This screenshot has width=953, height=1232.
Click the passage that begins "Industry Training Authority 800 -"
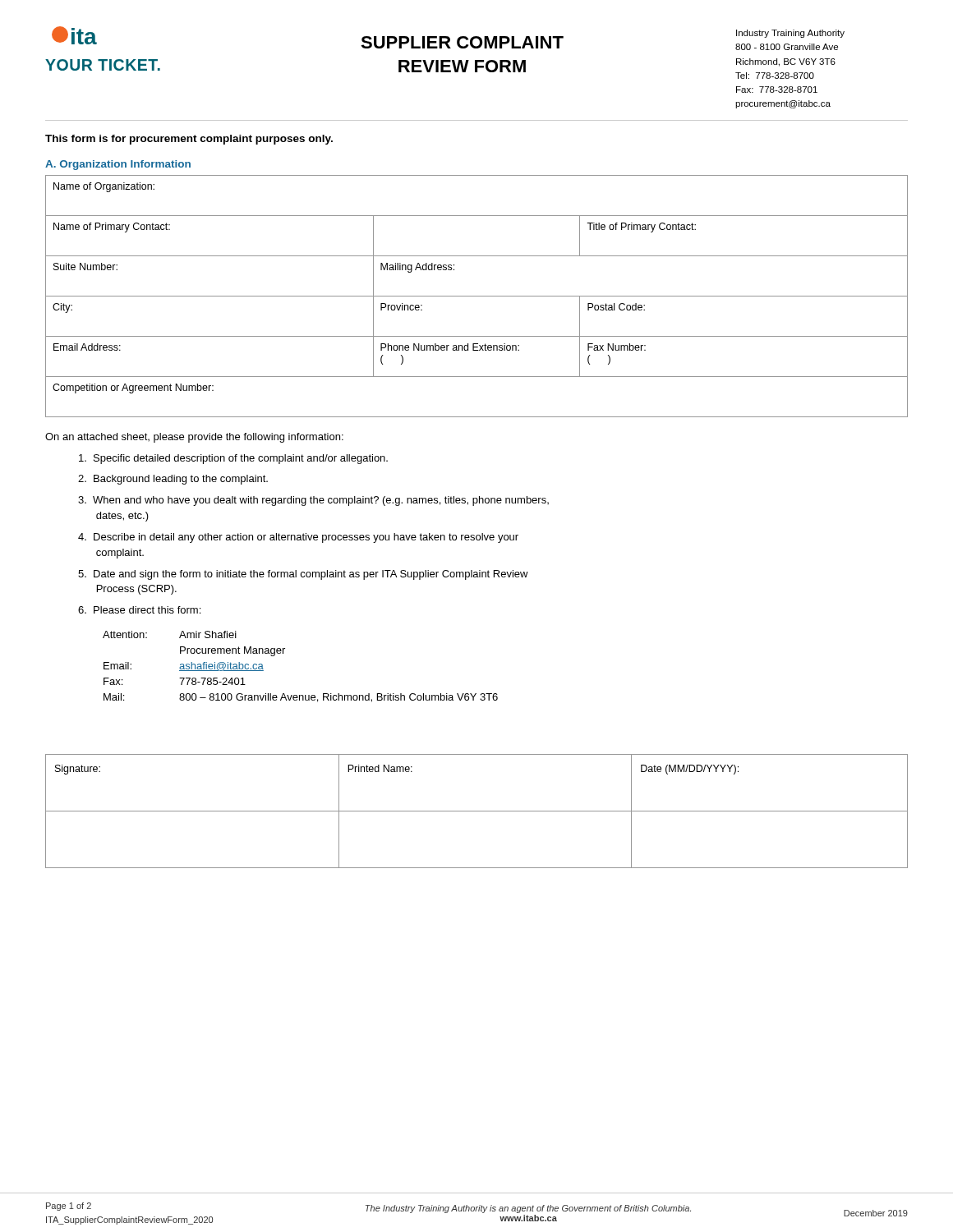click(x=790, y=68)
